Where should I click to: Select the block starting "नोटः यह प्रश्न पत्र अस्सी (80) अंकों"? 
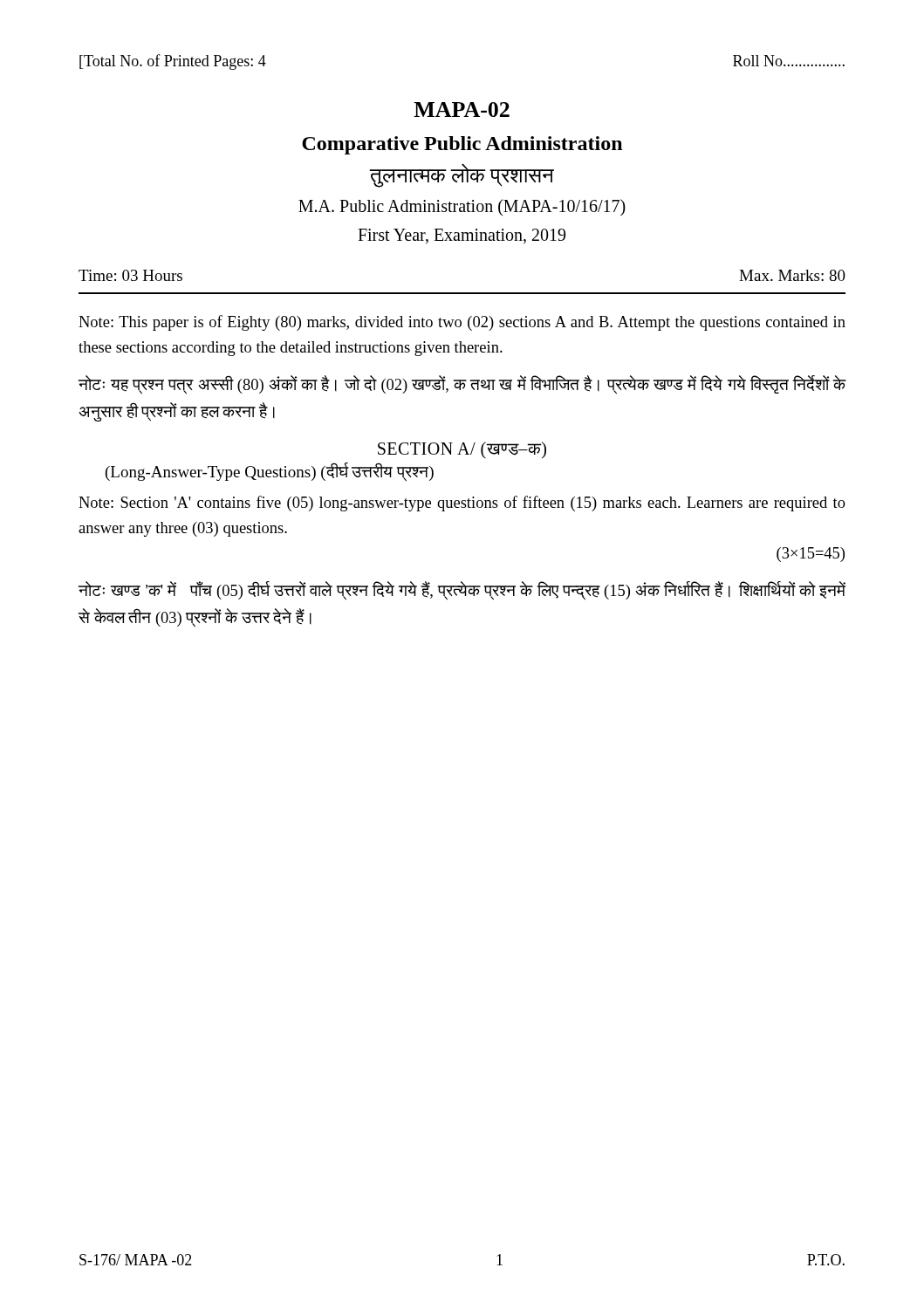[x=462, y=398]
